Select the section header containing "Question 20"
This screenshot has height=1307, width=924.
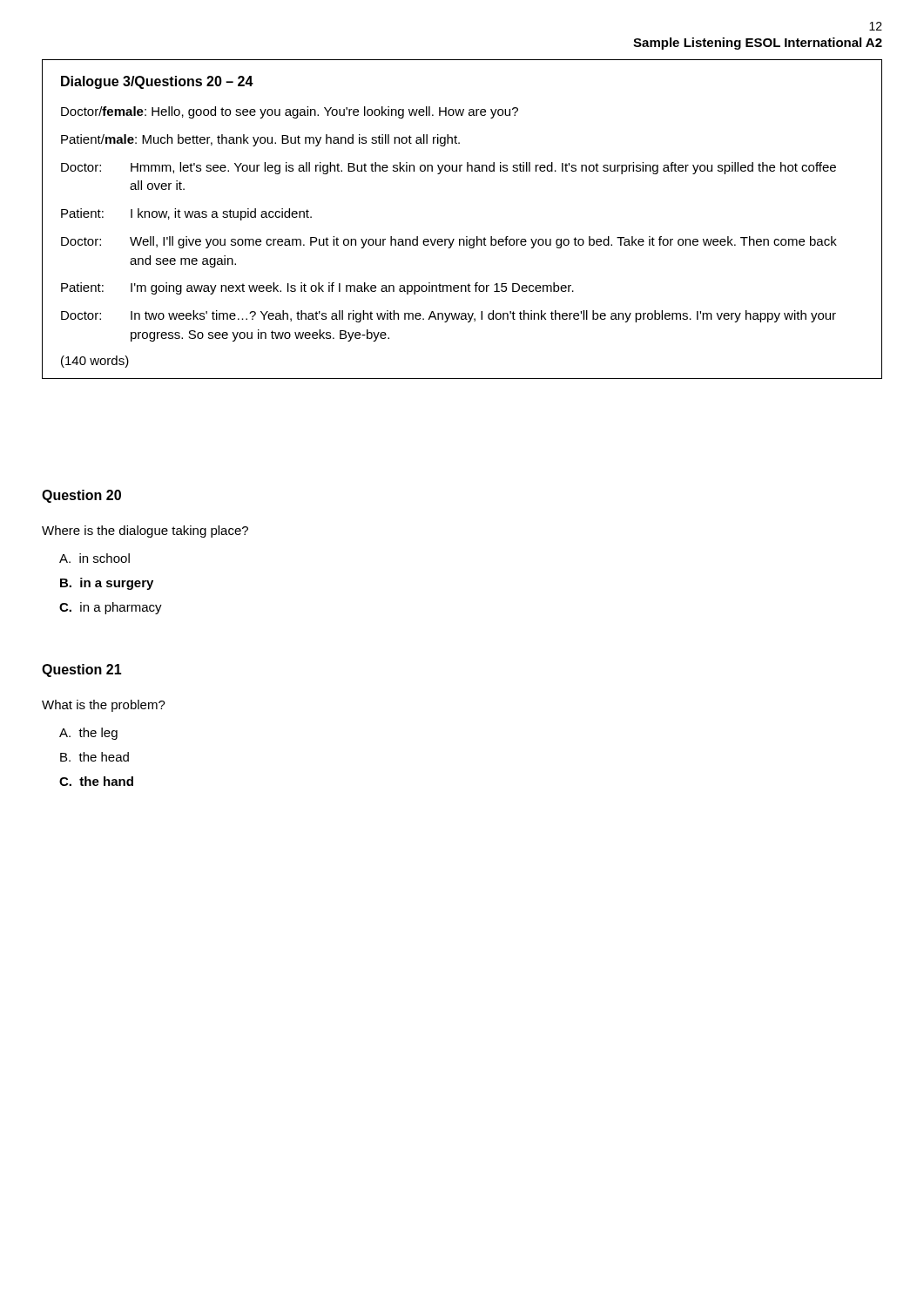tap(82, 496)
